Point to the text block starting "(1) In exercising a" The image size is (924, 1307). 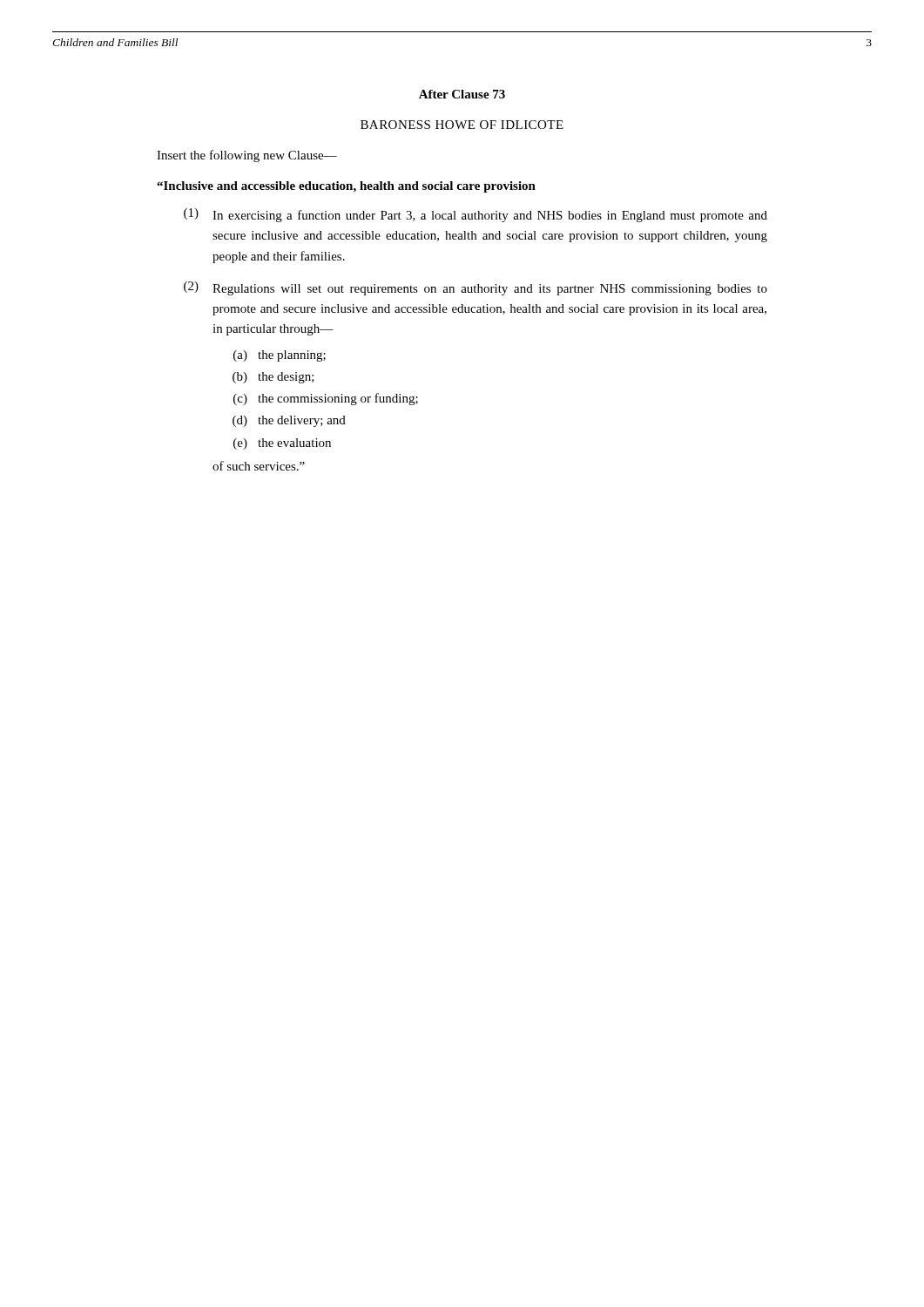462,236
